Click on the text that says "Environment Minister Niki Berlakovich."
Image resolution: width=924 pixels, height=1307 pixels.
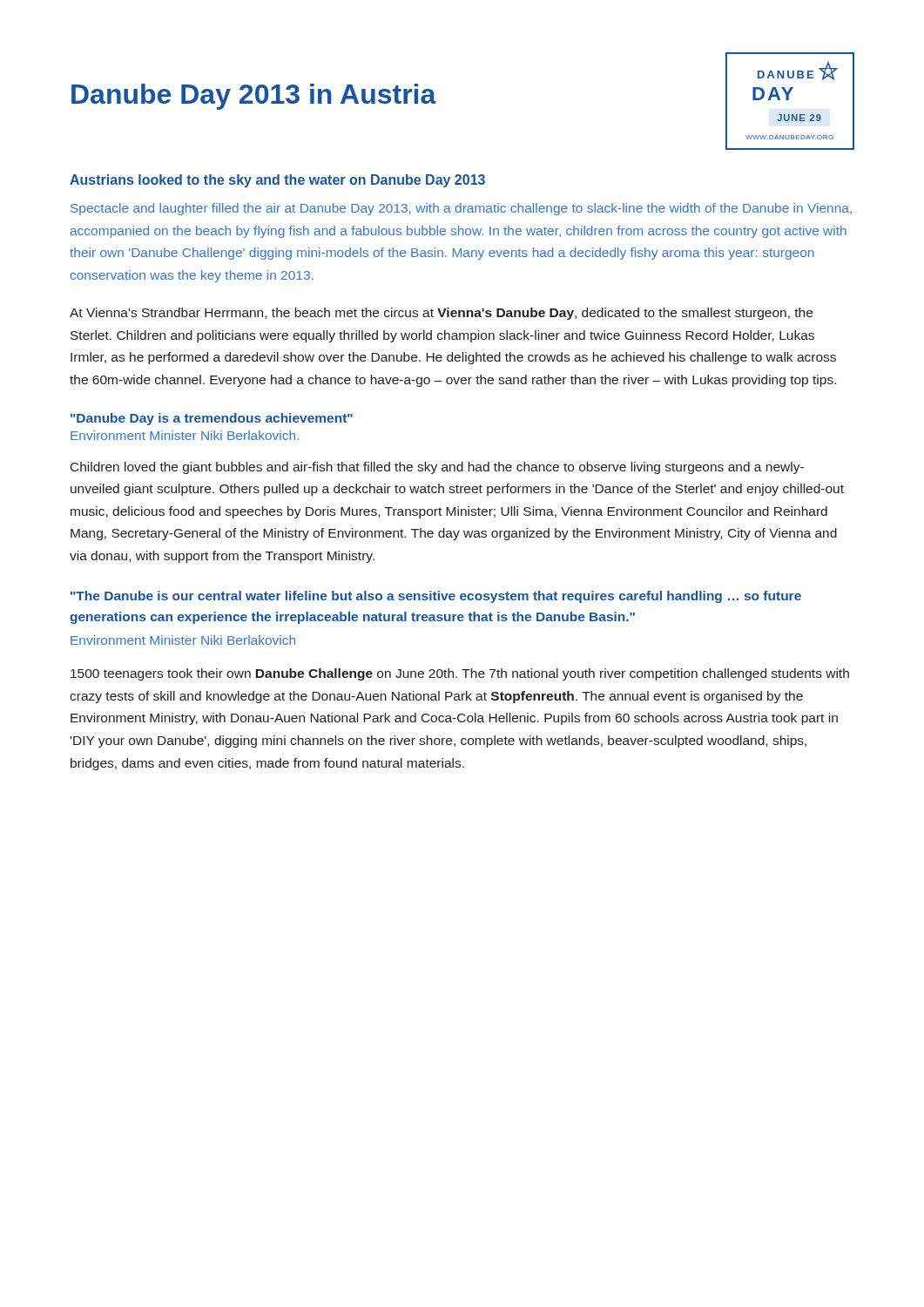point(185,435)
